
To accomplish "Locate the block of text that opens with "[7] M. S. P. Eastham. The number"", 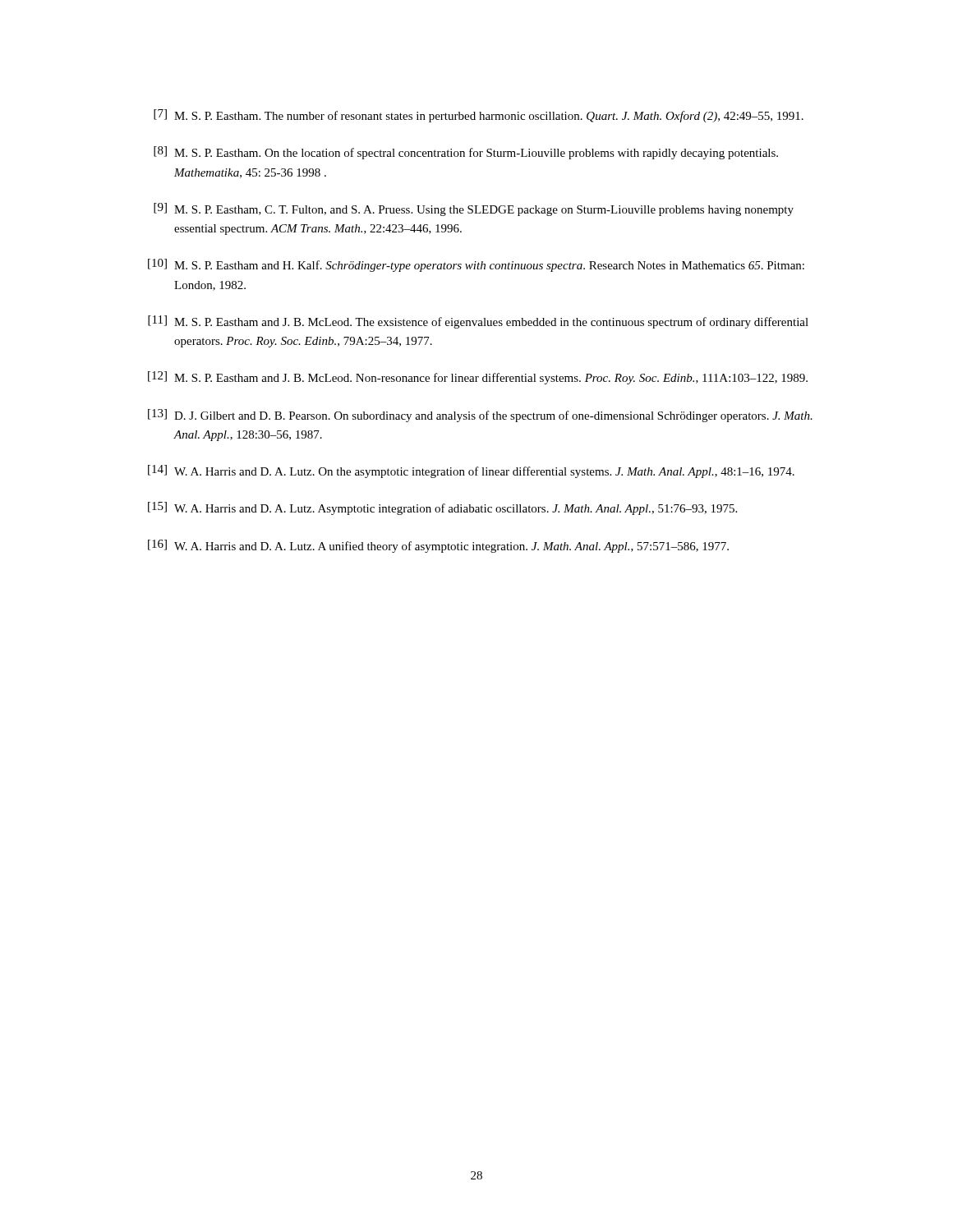I will point(476,116).
